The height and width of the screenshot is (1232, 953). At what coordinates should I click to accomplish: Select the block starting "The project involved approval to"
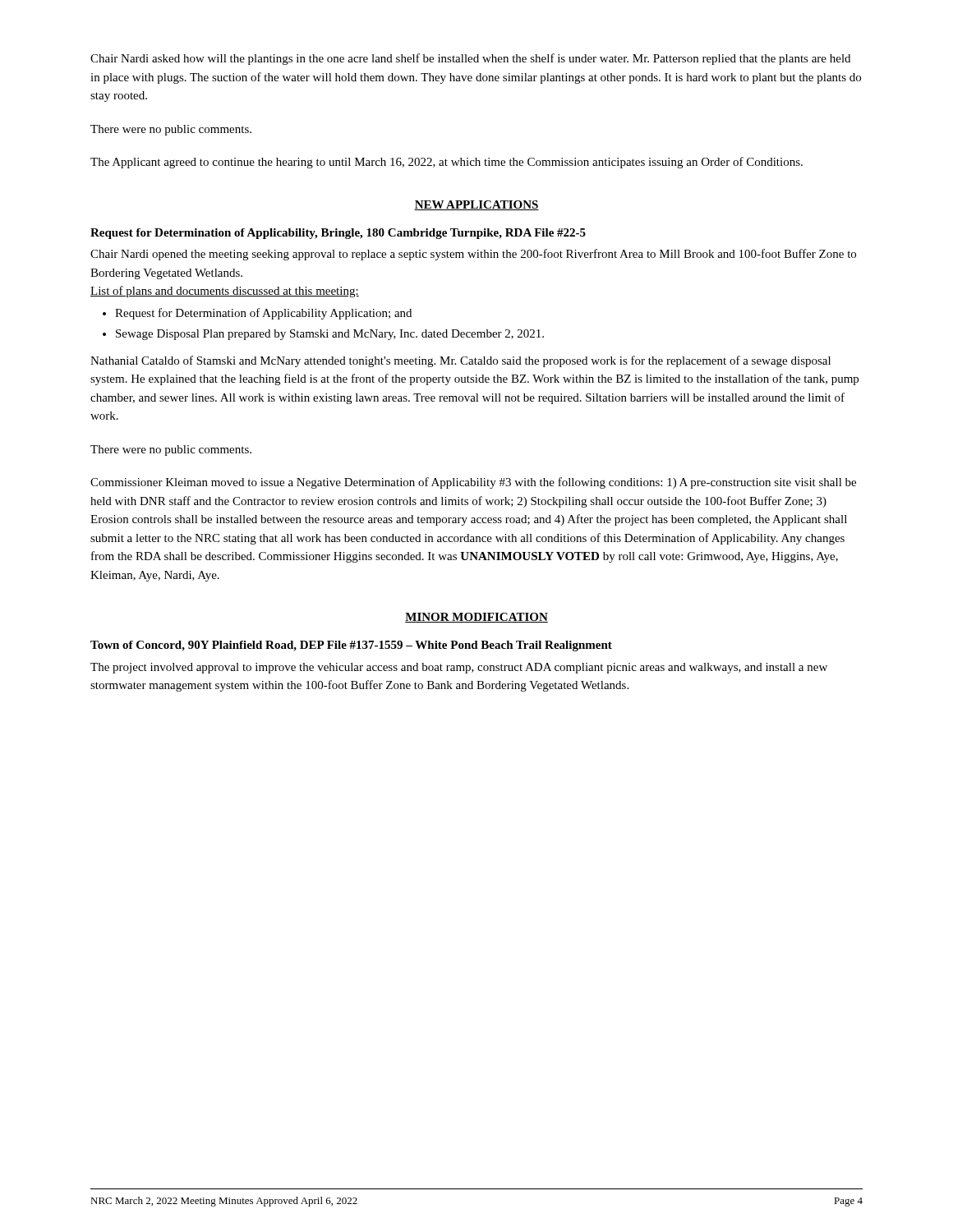(x=459, y=676)
